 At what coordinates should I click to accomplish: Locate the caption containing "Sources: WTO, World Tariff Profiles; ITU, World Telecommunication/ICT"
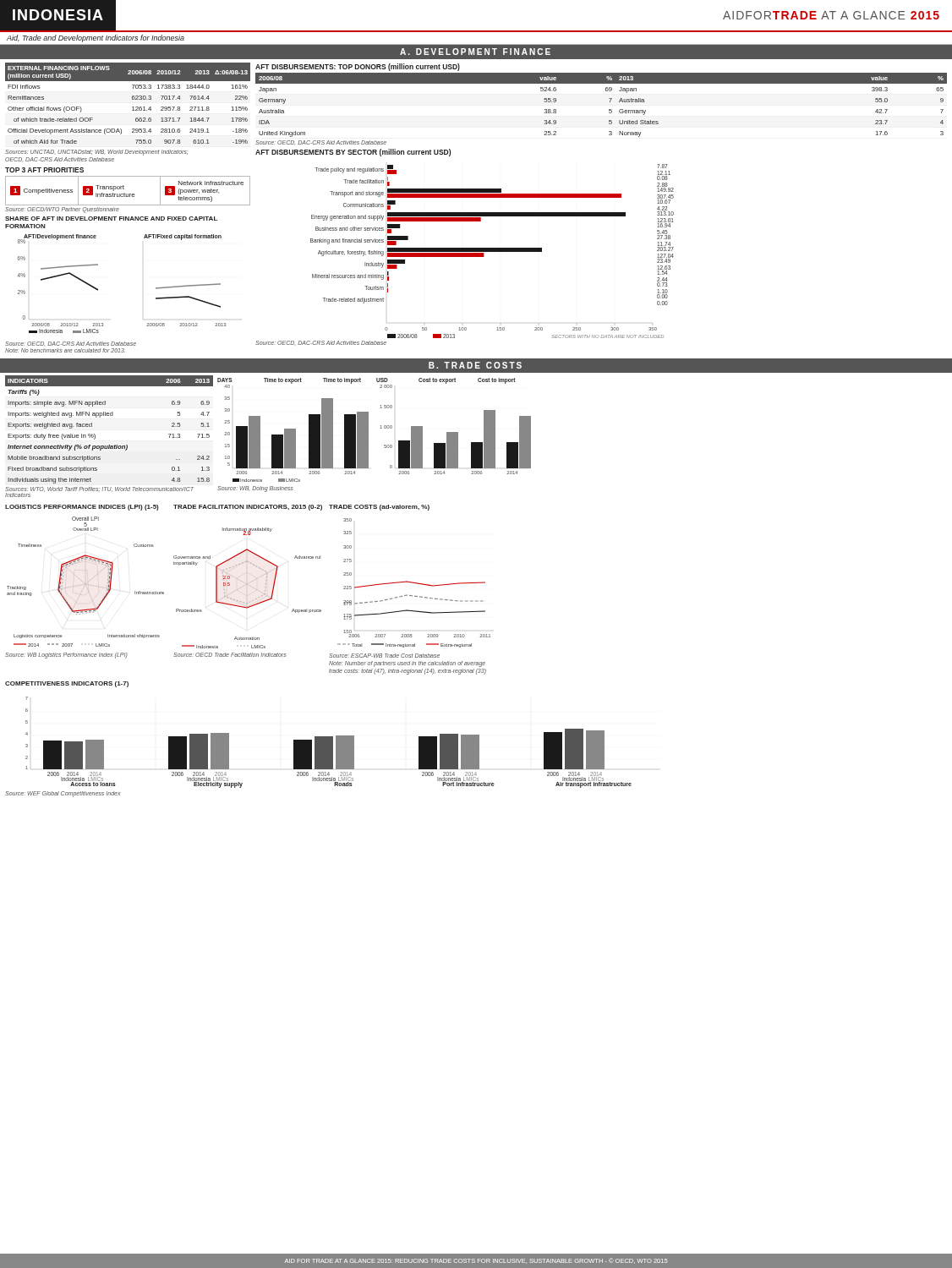[x=99, y=492]
